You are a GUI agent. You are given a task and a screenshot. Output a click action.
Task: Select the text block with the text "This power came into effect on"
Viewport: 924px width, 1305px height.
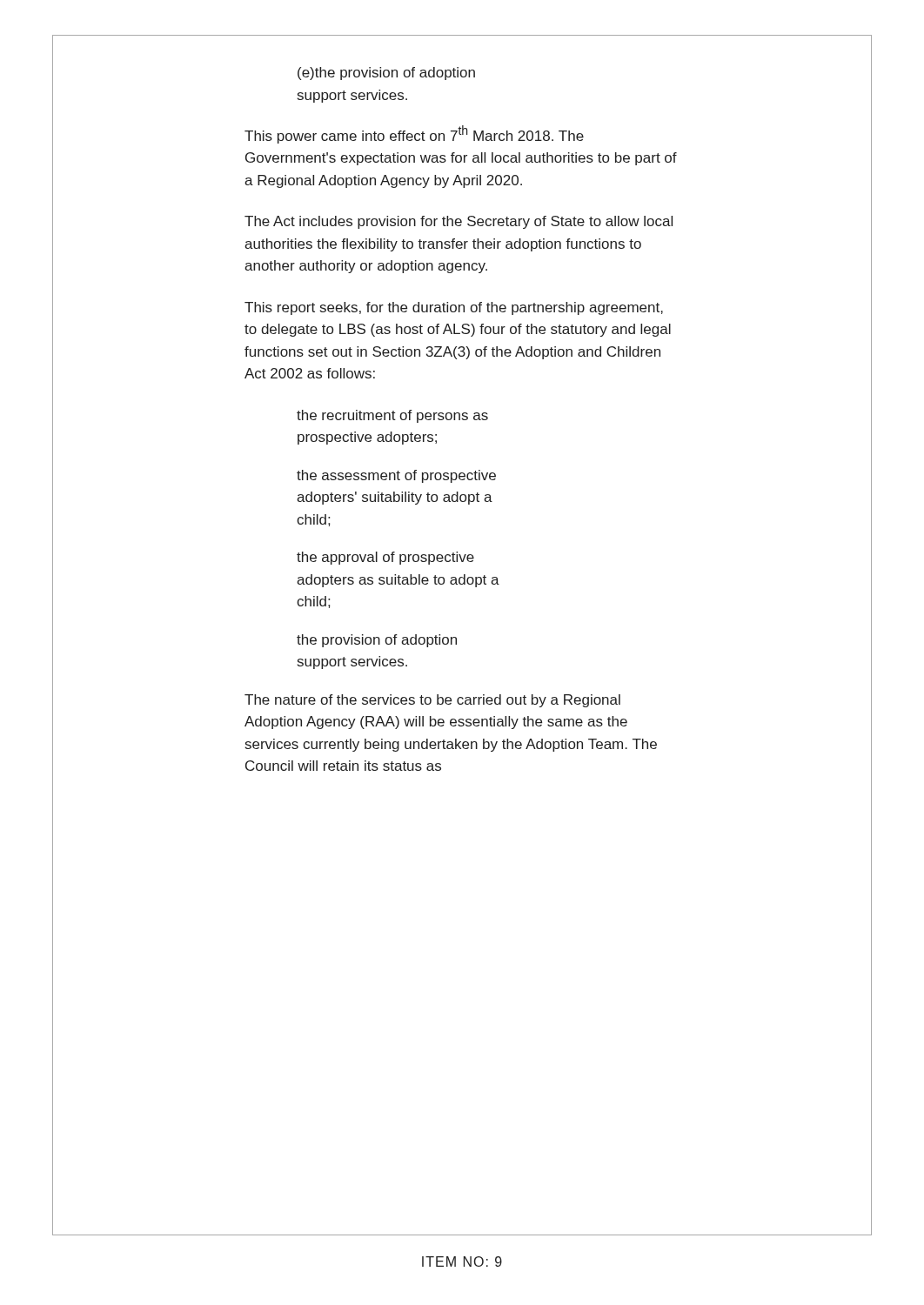pos(460,156)
